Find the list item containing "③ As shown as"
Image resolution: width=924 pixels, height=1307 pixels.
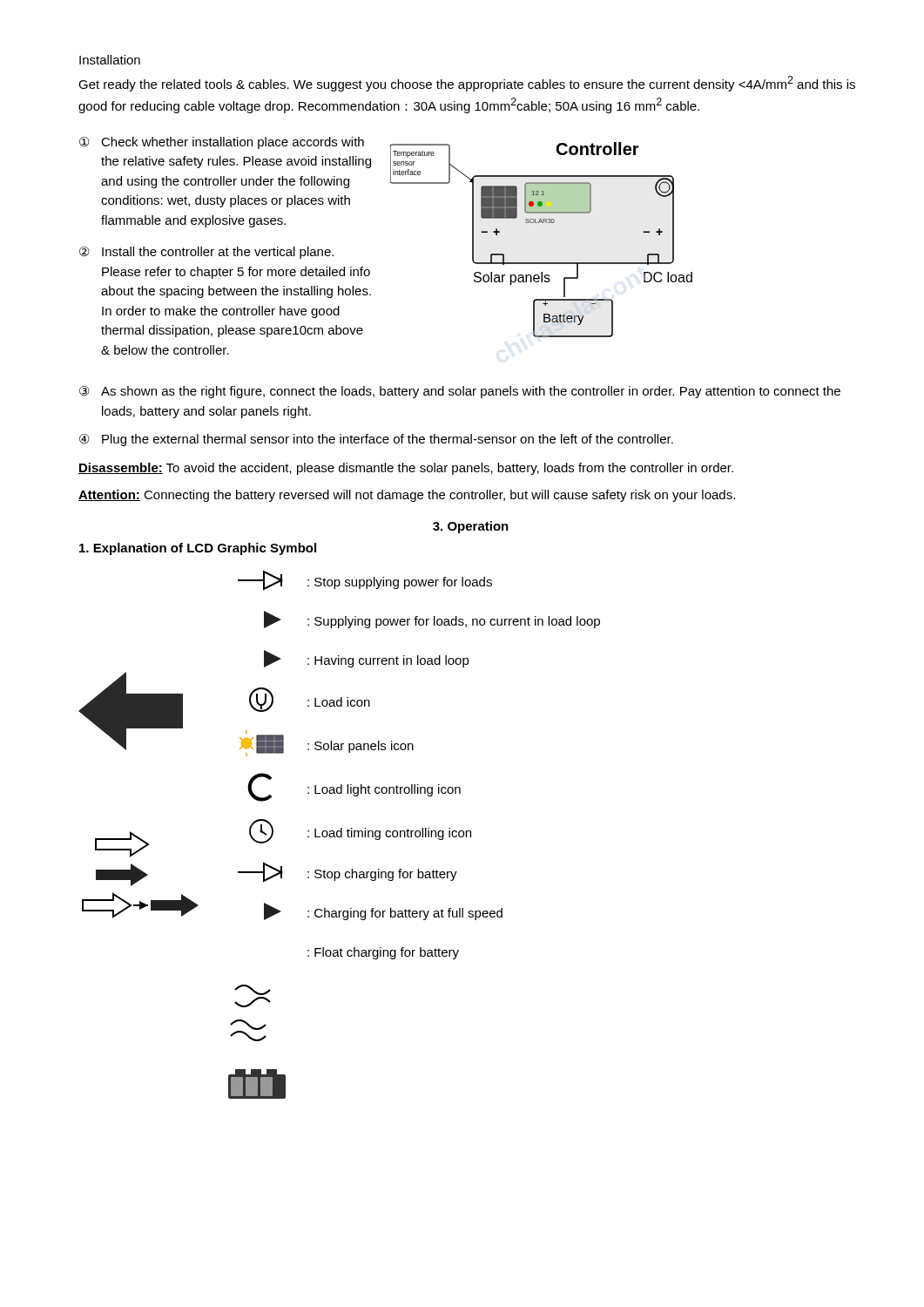tap(471, 401)
